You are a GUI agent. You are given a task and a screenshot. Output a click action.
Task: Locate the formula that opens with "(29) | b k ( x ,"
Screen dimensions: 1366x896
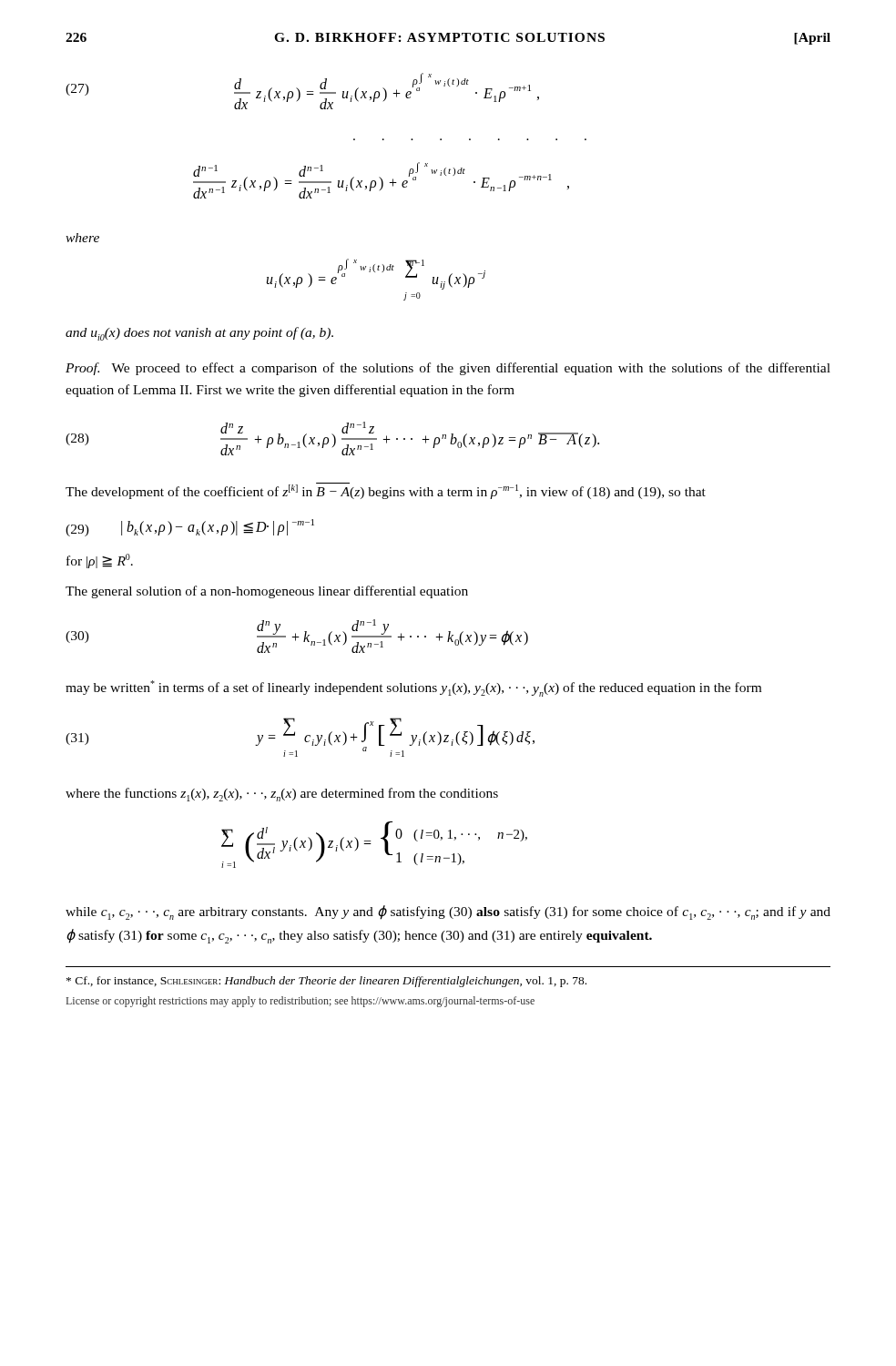coord(190,528)
